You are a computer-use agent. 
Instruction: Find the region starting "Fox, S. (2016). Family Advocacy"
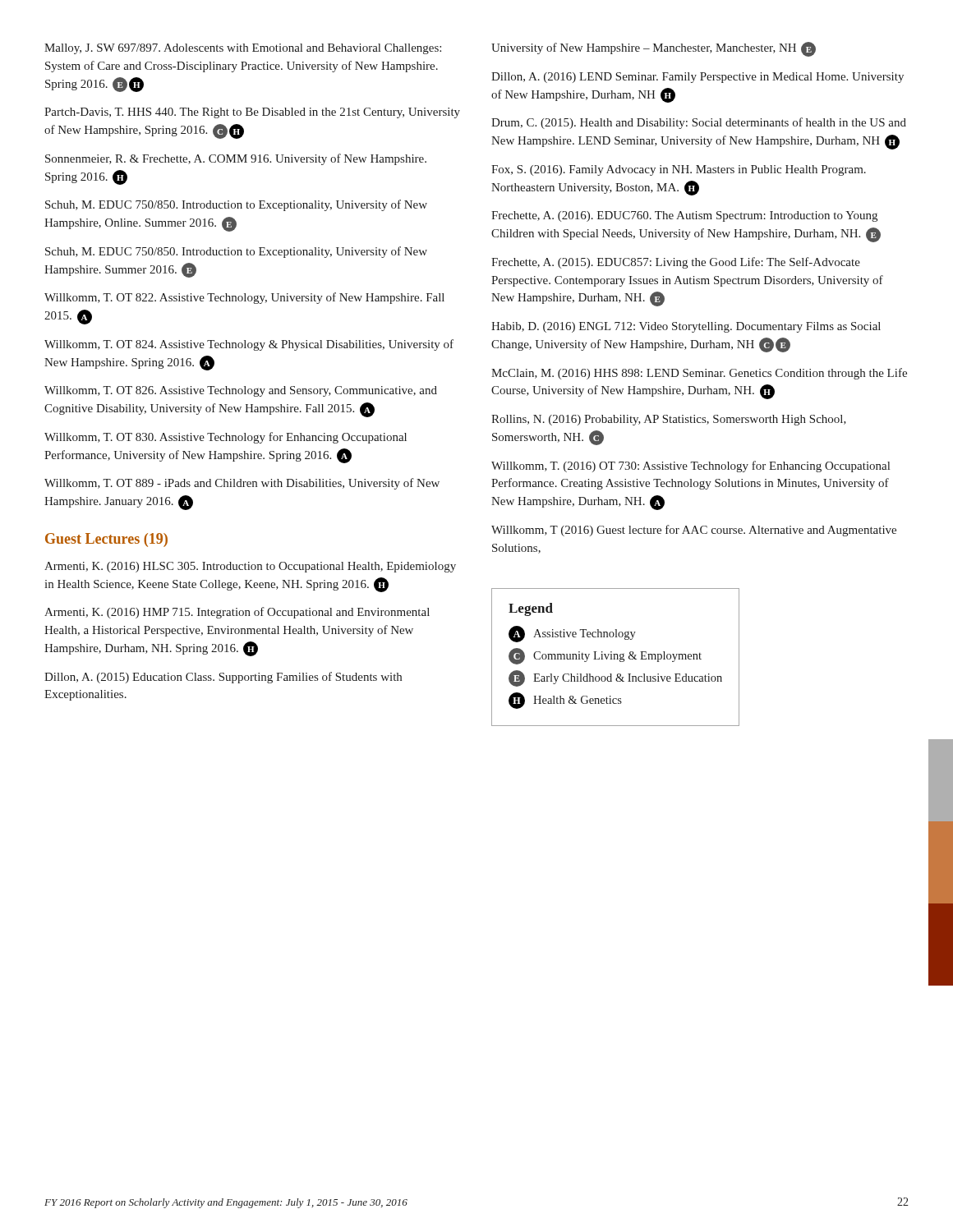[679, 179]
